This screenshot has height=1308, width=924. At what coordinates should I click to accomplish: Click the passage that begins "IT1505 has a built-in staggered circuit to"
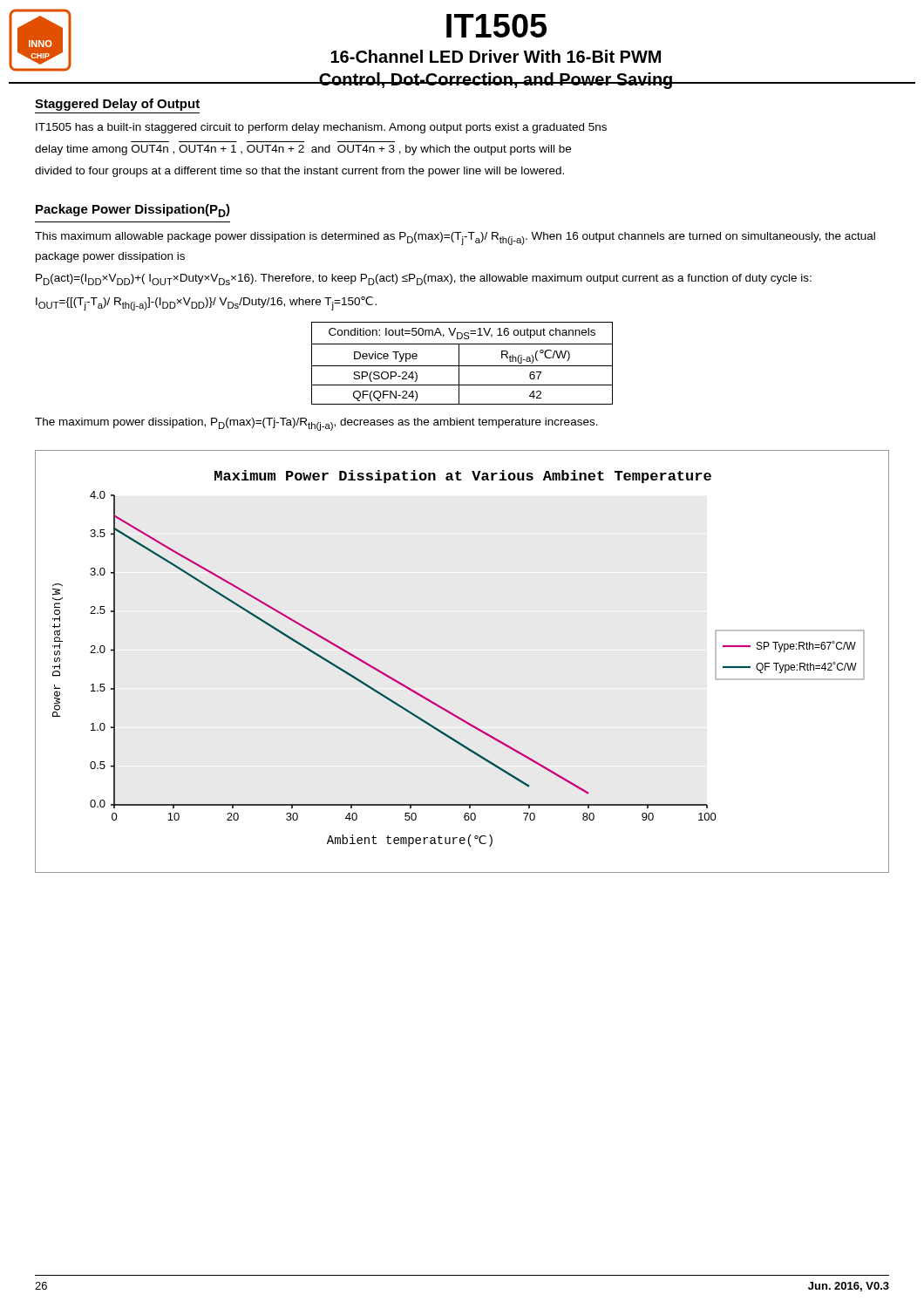321,127
